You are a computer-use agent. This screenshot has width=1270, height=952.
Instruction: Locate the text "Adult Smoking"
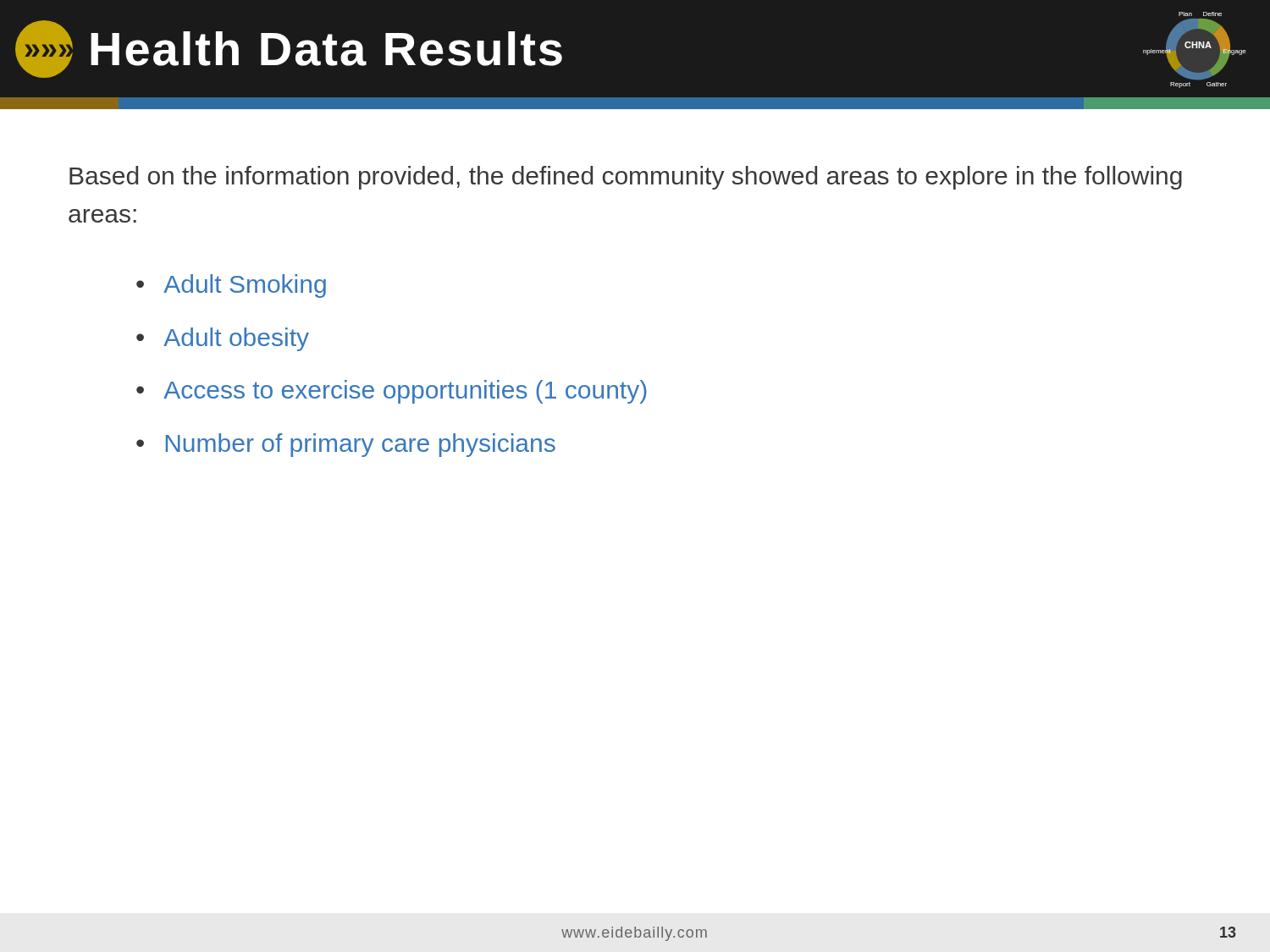[245, 284]
